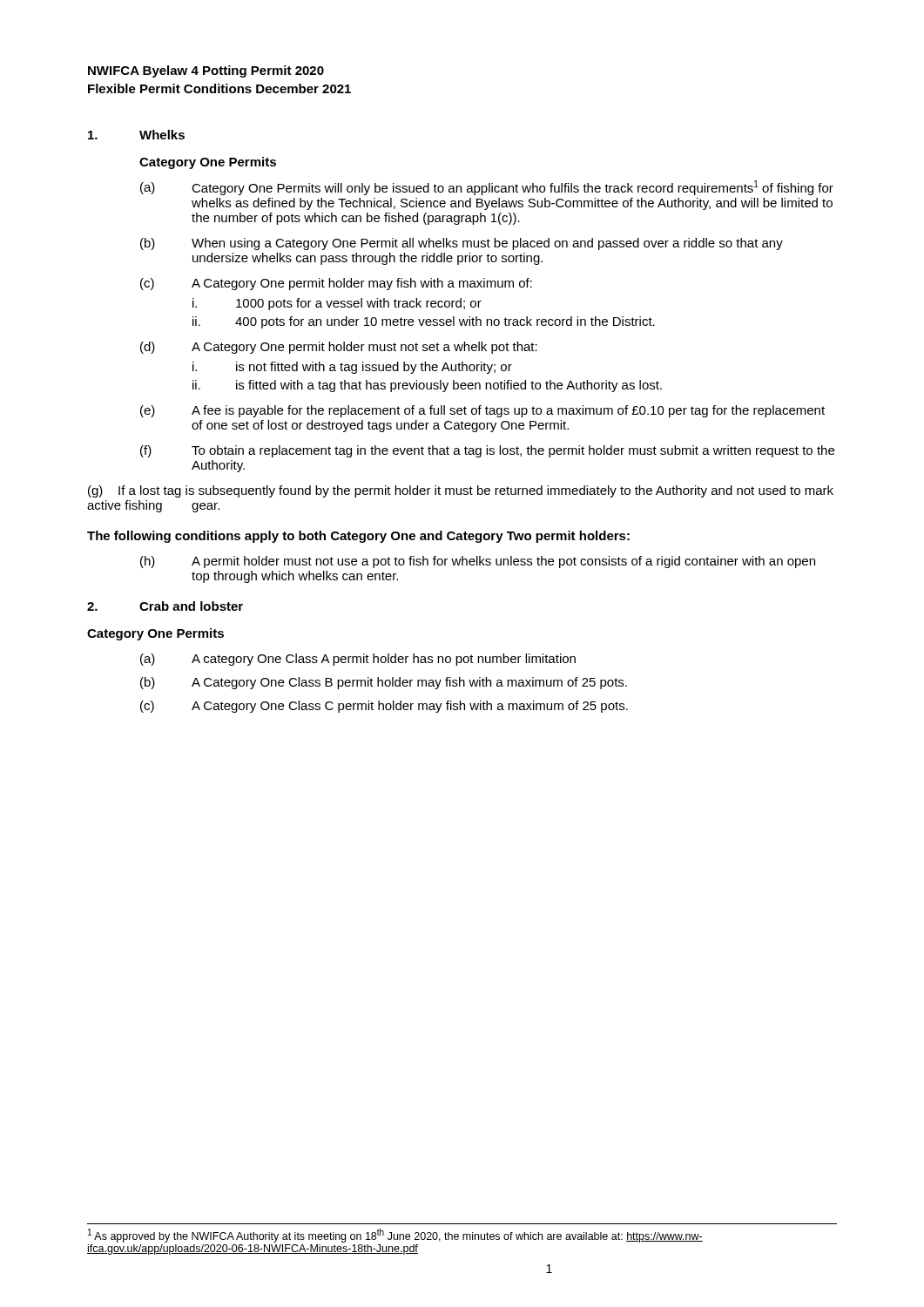Click on the region starting "The following conditions apply to both Category One"

pyautogui.click(x=359, y=535)
